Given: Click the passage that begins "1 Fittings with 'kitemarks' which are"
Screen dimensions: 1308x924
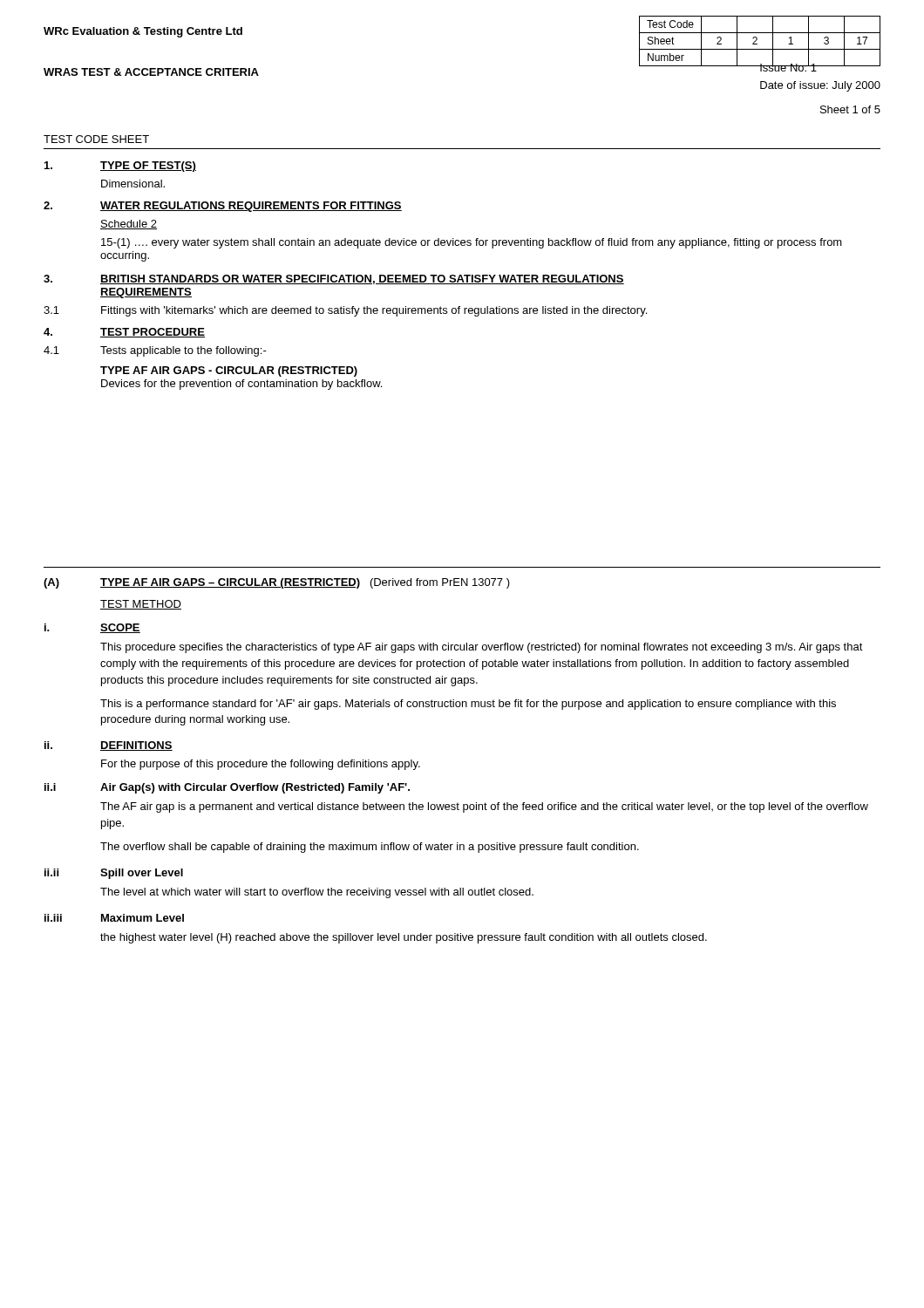Looking at the screenshot, I should point(346,310).
